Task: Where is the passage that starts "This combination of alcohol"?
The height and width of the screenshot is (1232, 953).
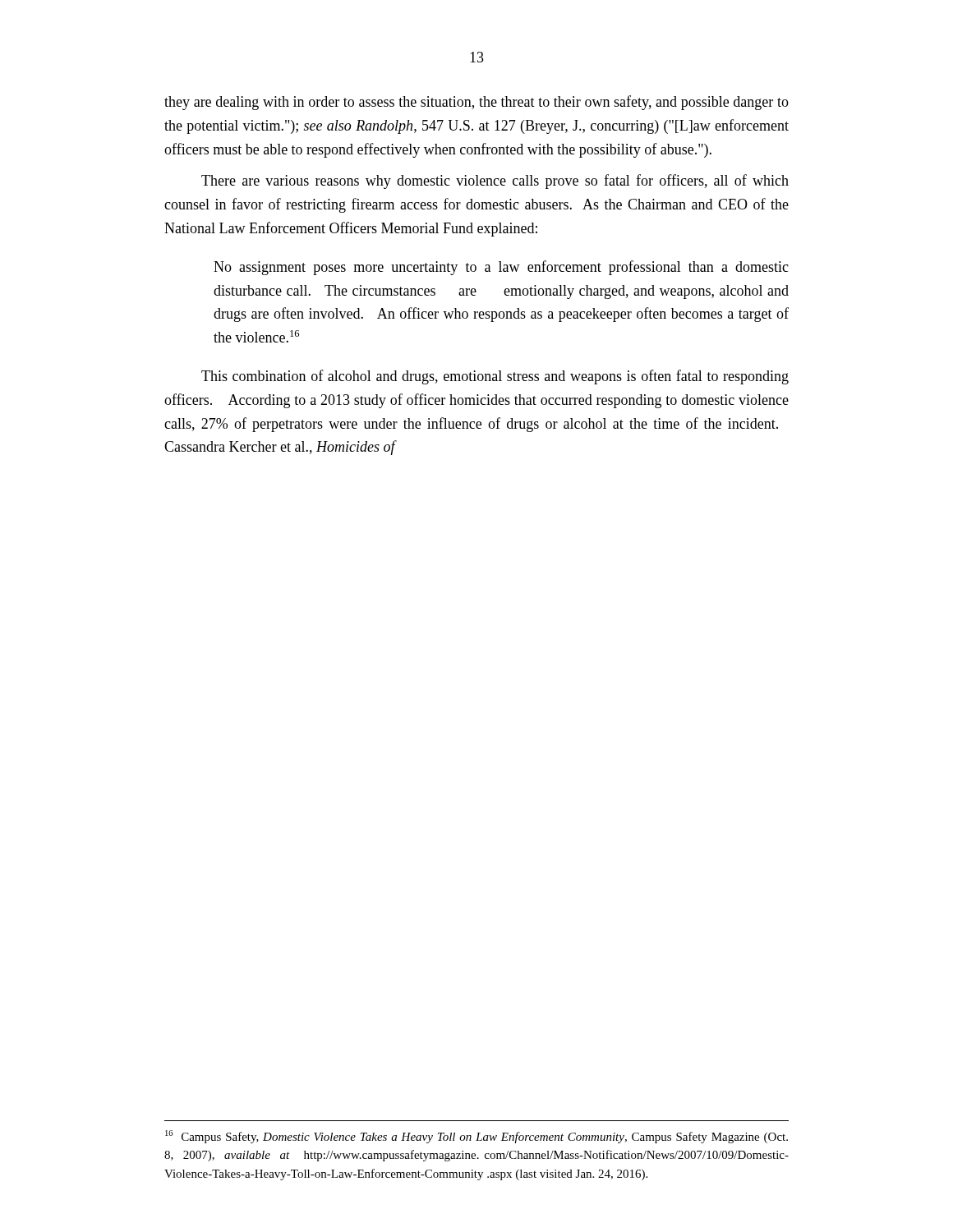Action: pos(476,412)
